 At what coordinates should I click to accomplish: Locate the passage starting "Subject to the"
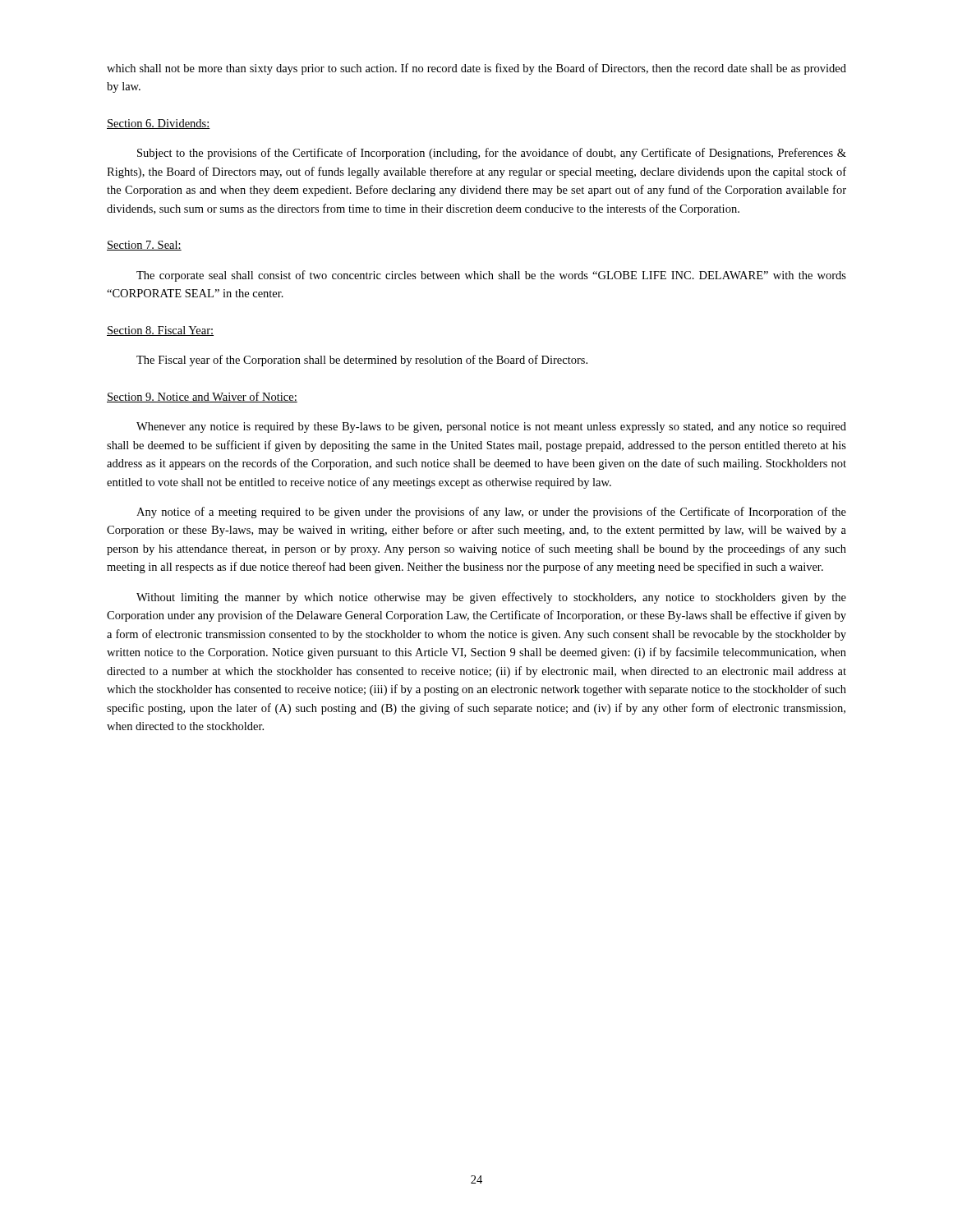click(x=476, y=181)
